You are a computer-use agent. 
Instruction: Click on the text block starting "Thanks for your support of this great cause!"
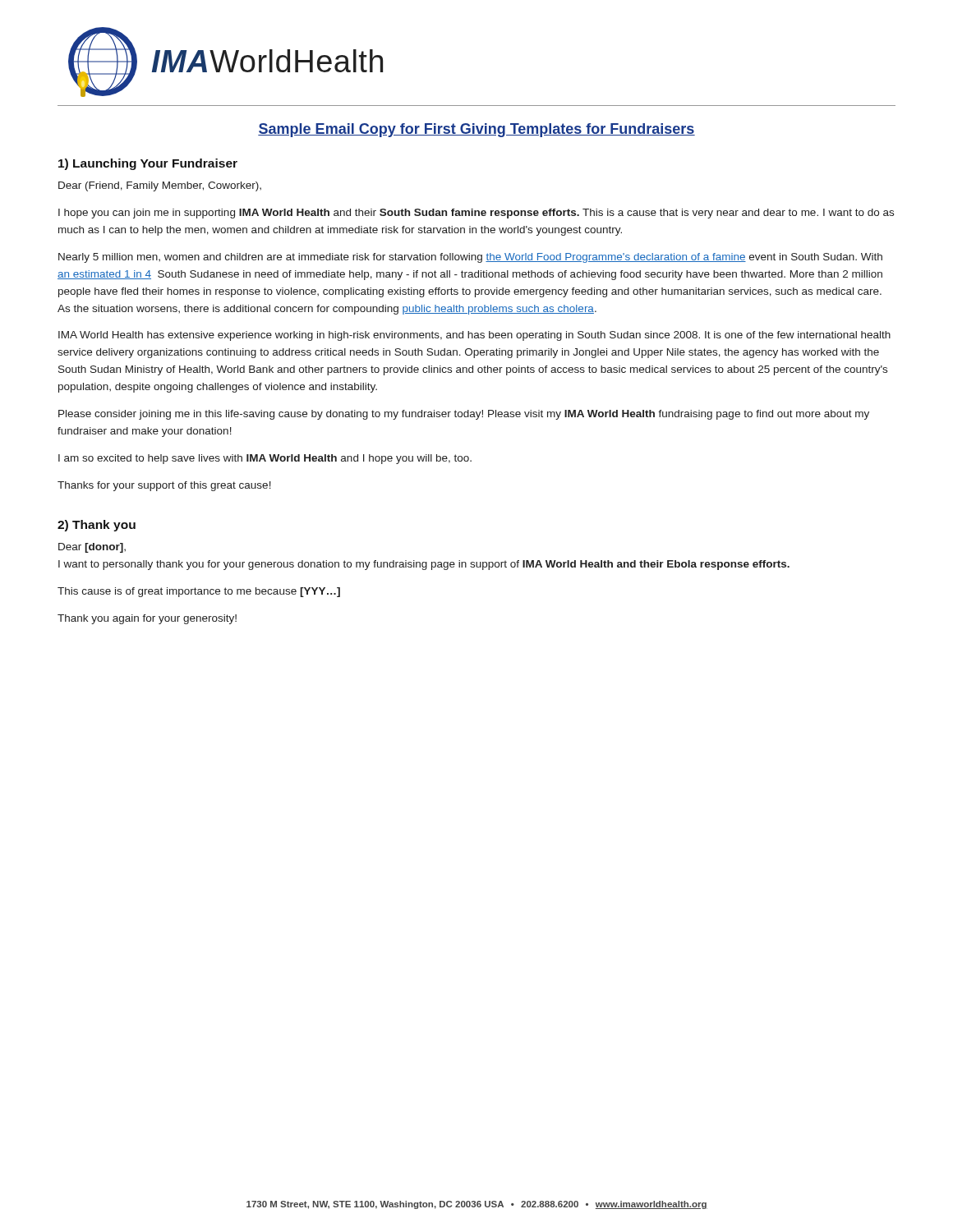point(164,485)
